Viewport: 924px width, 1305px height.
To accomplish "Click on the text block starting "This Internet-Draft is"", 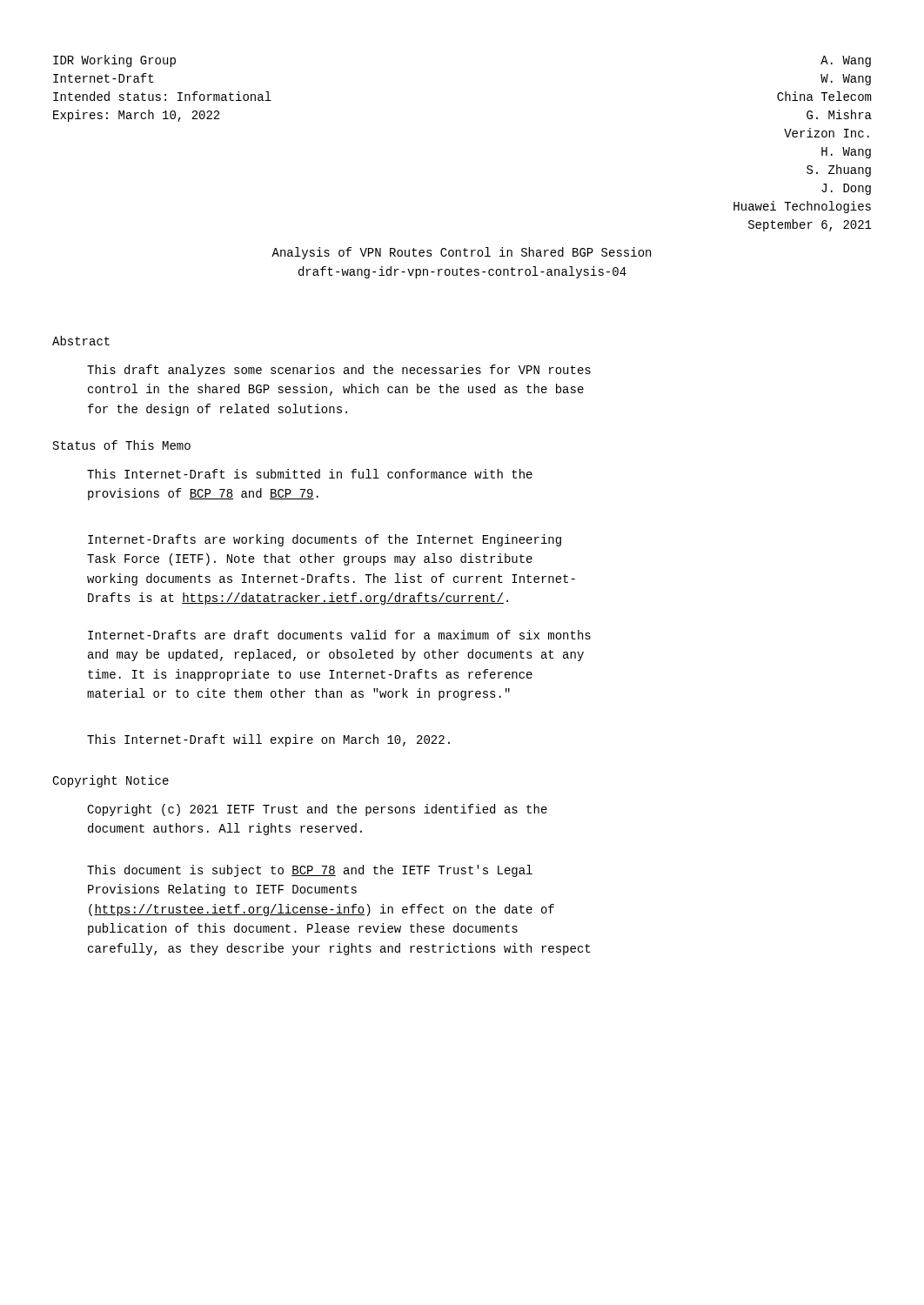I will point(479,485).
